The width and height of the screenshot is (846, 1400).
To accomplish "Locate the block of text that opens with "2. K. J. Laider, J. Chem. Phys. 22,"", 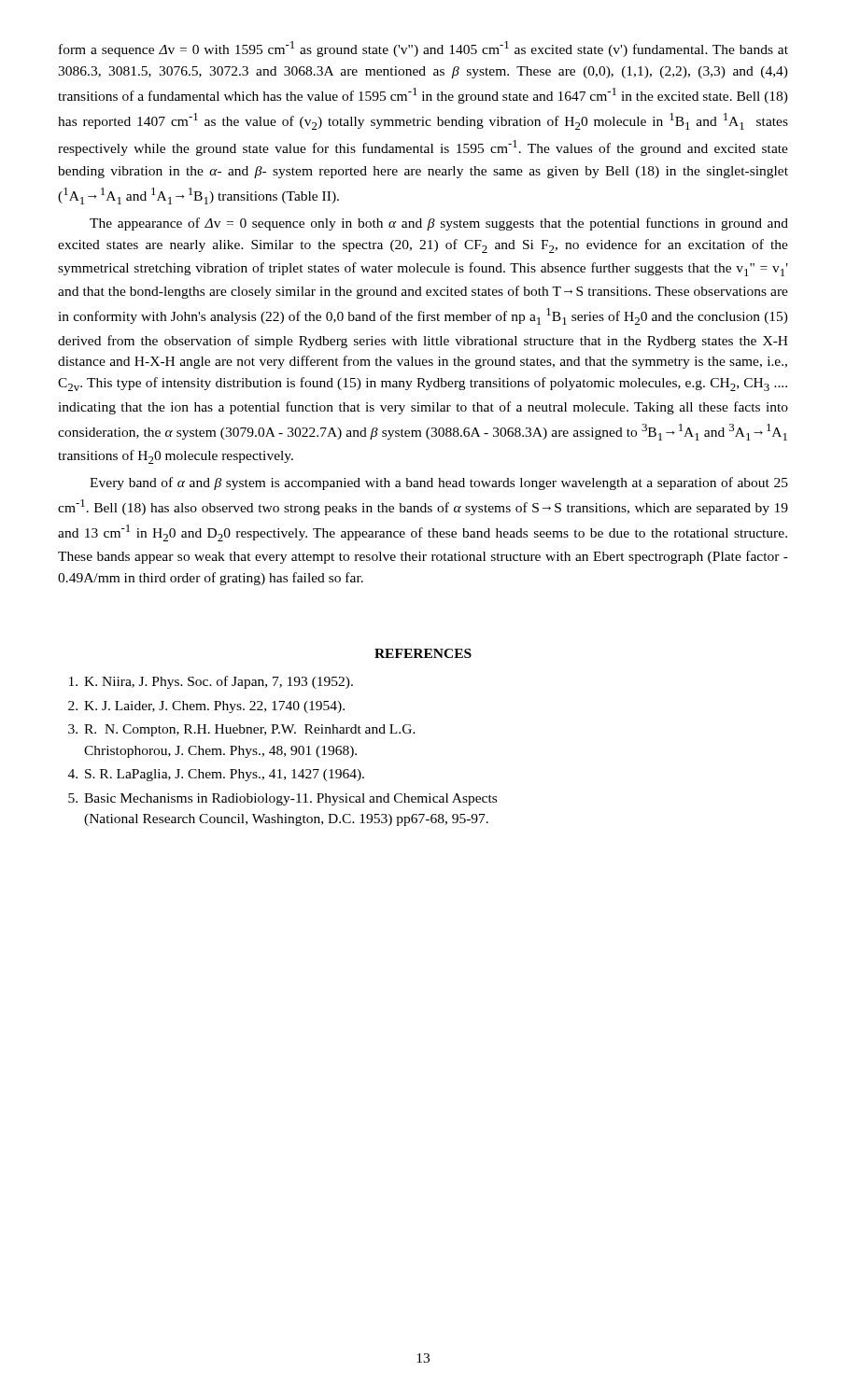I will (206, 707).
